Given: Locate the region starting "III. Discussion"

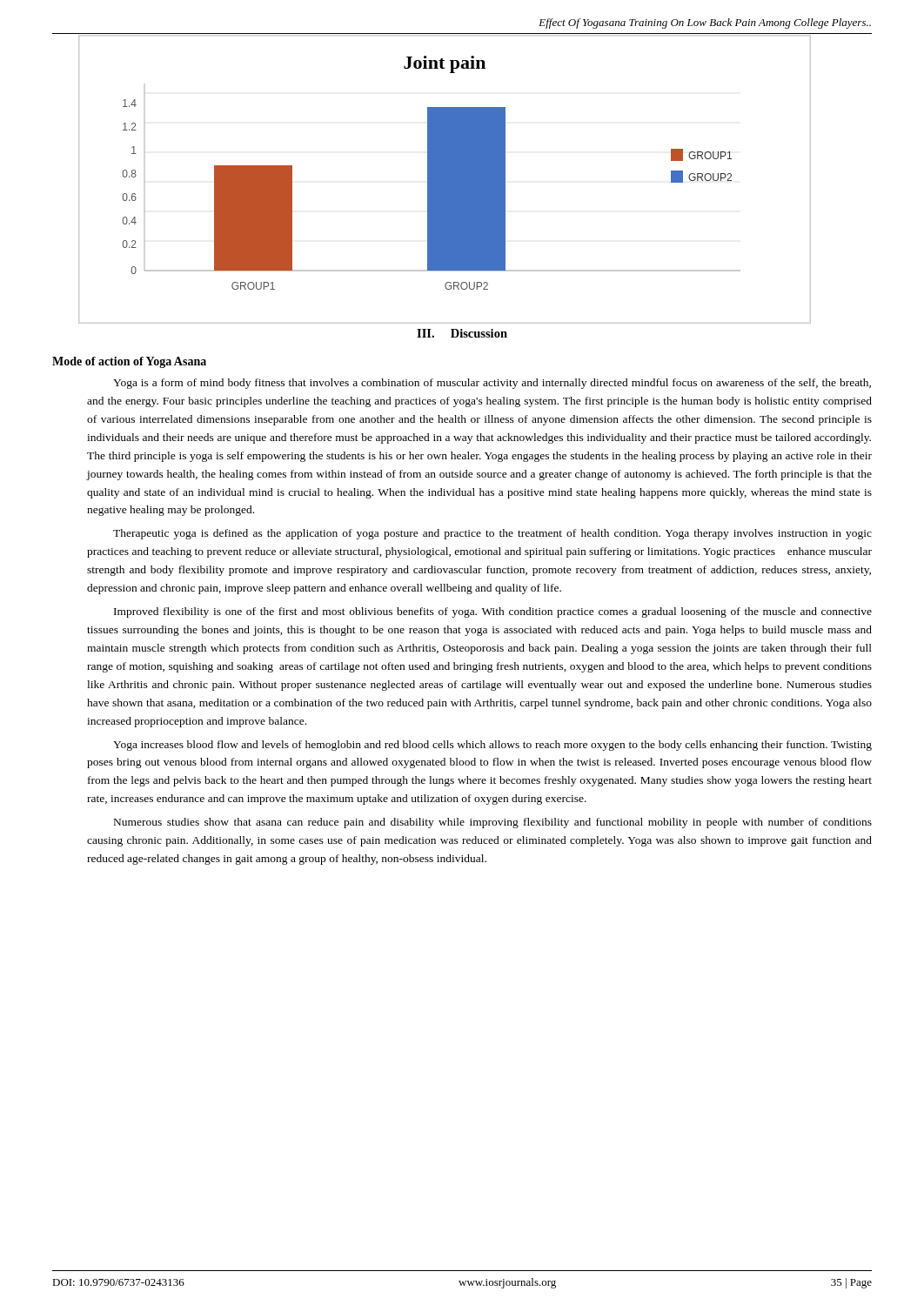Looking at the screenshot, I should tap(462, 333).
